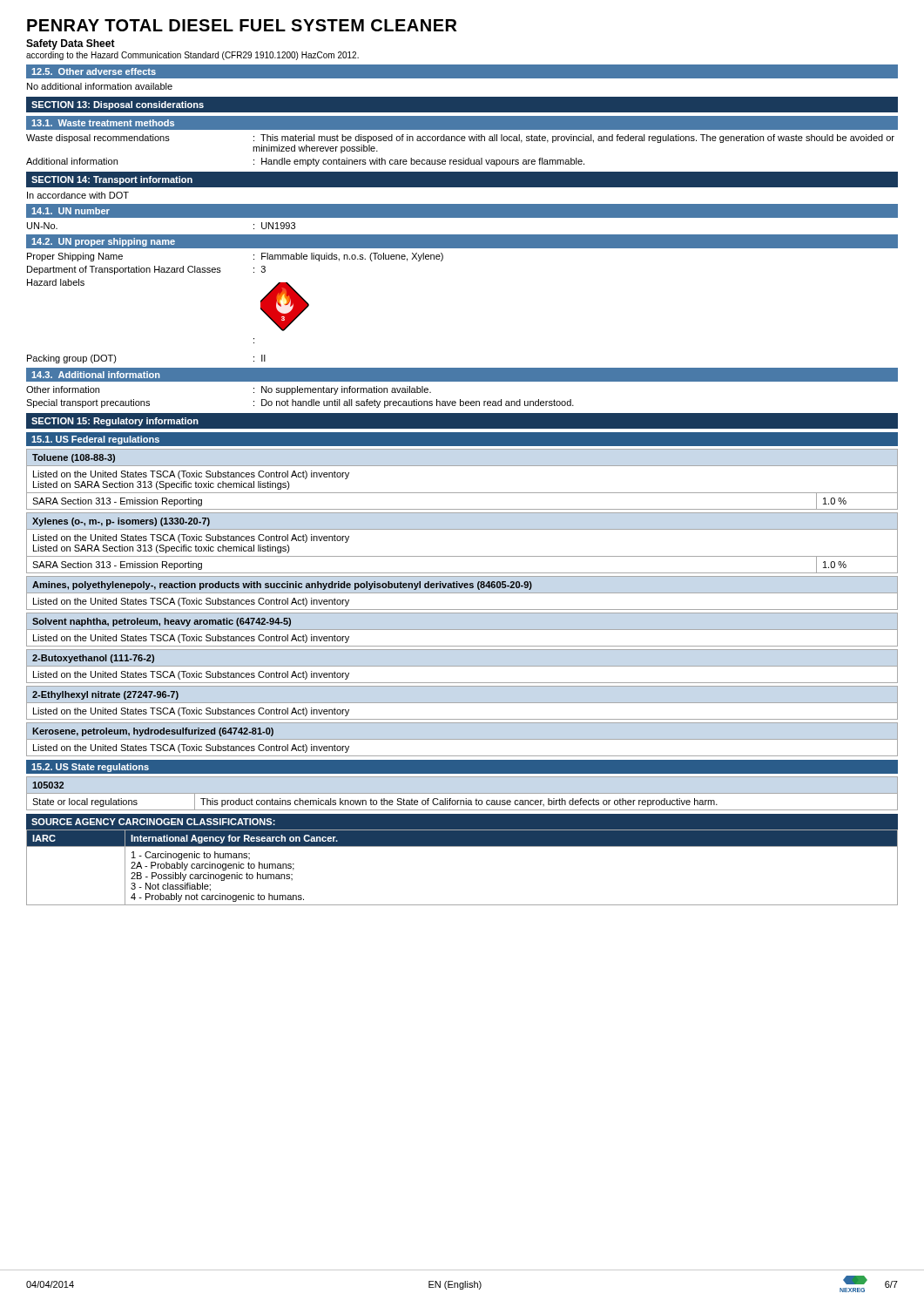This screenshot has height=1307, width=924.
Task: Point to the region starting "13.1. Waste treatment methods"
Action: [462, 123]
